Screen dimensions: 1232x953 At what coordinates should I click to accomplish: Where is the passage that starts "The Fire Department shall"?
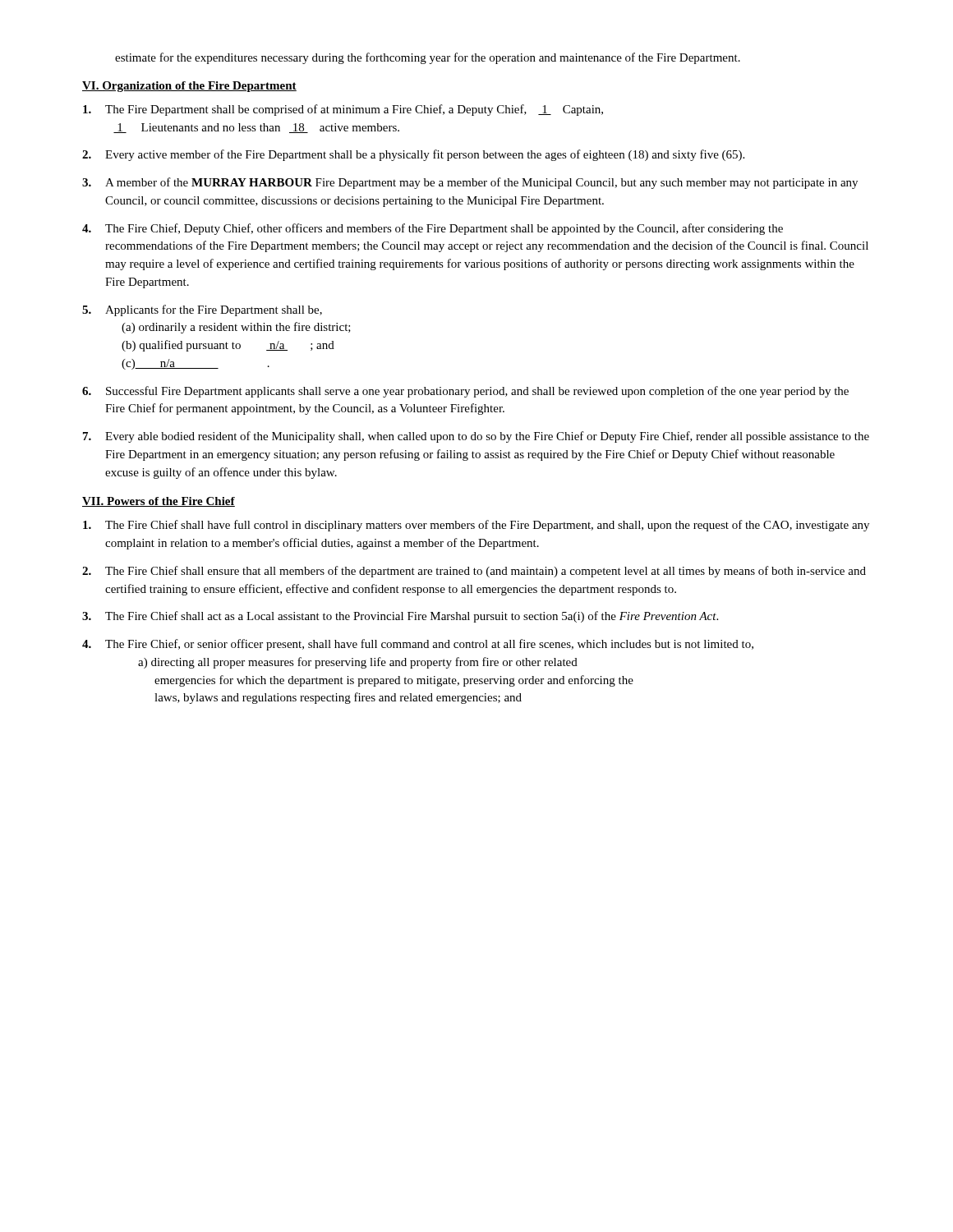pyautogui.click(x=476, y=119)
